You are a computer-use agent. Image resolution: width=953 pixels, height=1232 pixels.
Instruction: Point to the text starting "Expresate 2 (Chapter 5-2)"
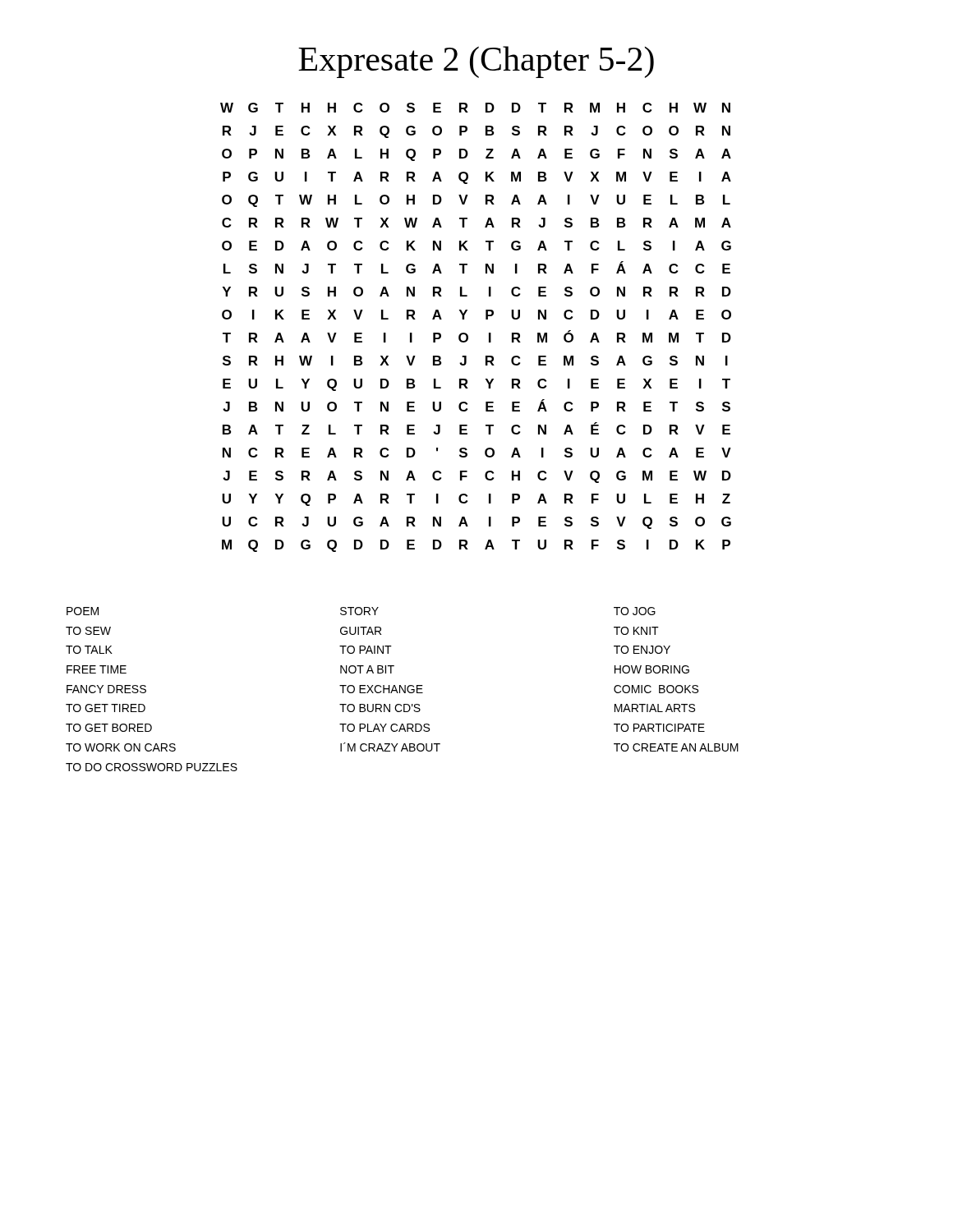[x=476, y=59]
